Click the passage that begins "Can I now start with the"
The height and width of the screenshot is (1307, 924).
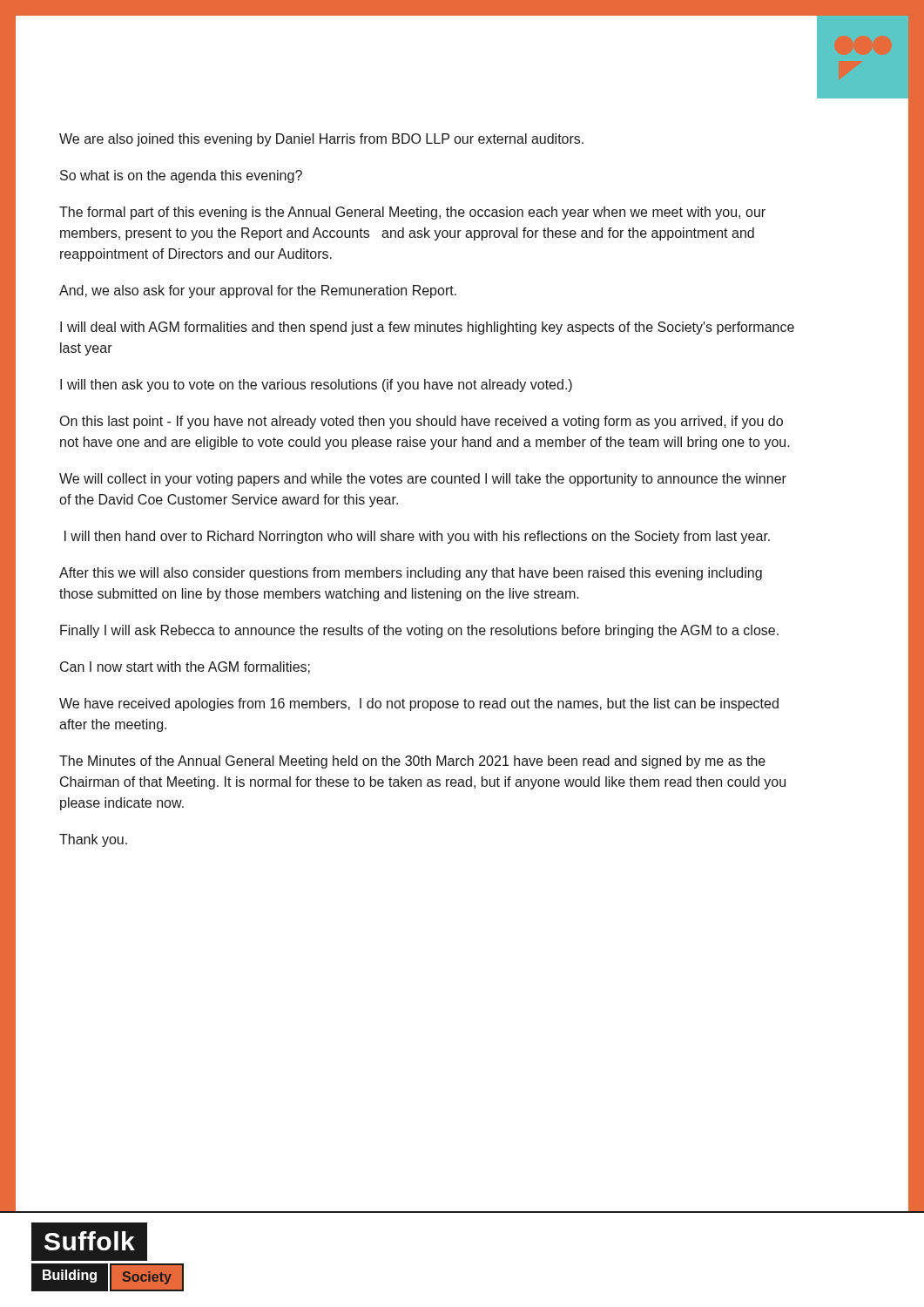[x=185, y=667]
